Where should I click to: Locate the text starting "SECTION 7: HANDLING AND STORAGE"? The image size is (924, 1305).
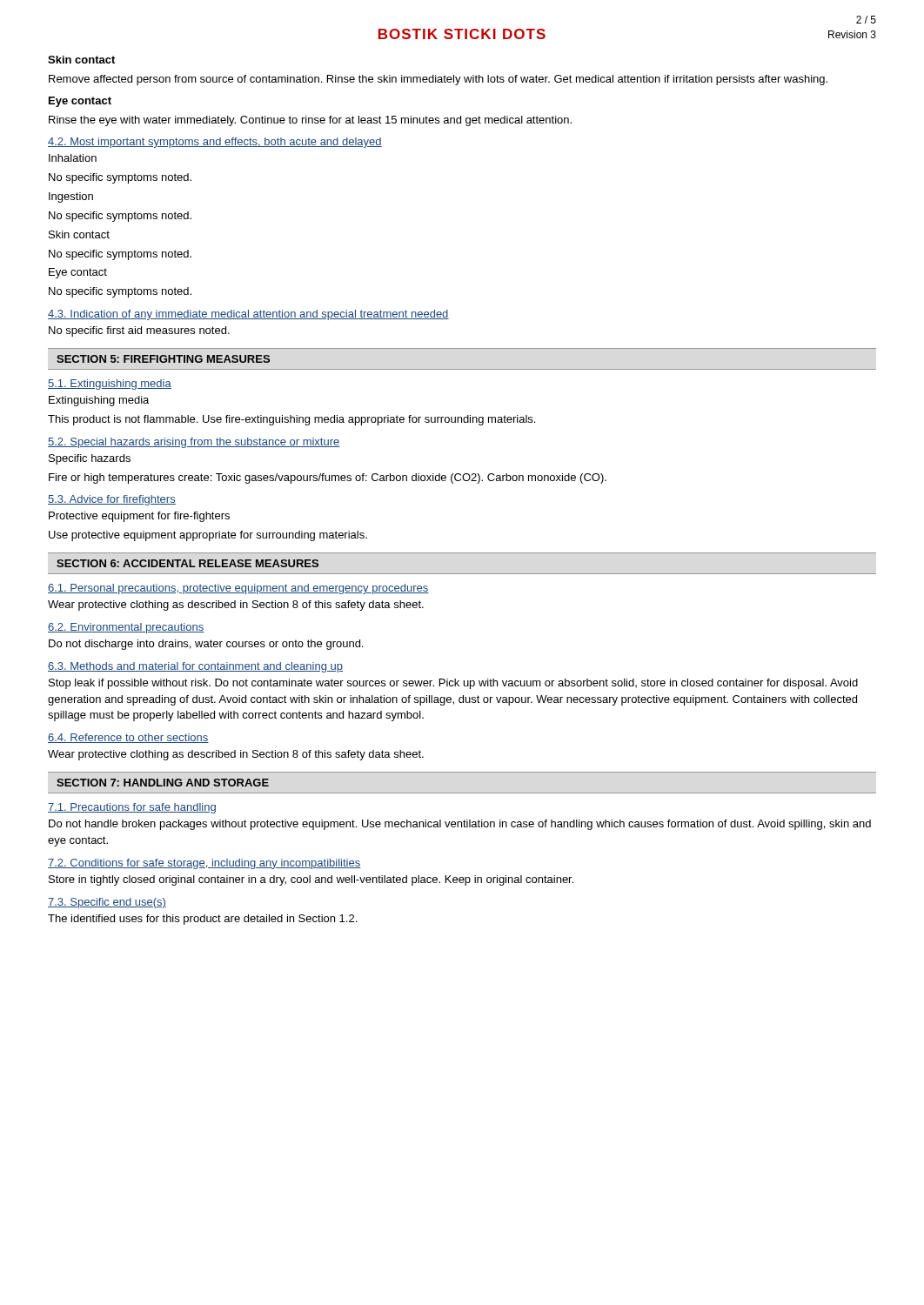163,783
